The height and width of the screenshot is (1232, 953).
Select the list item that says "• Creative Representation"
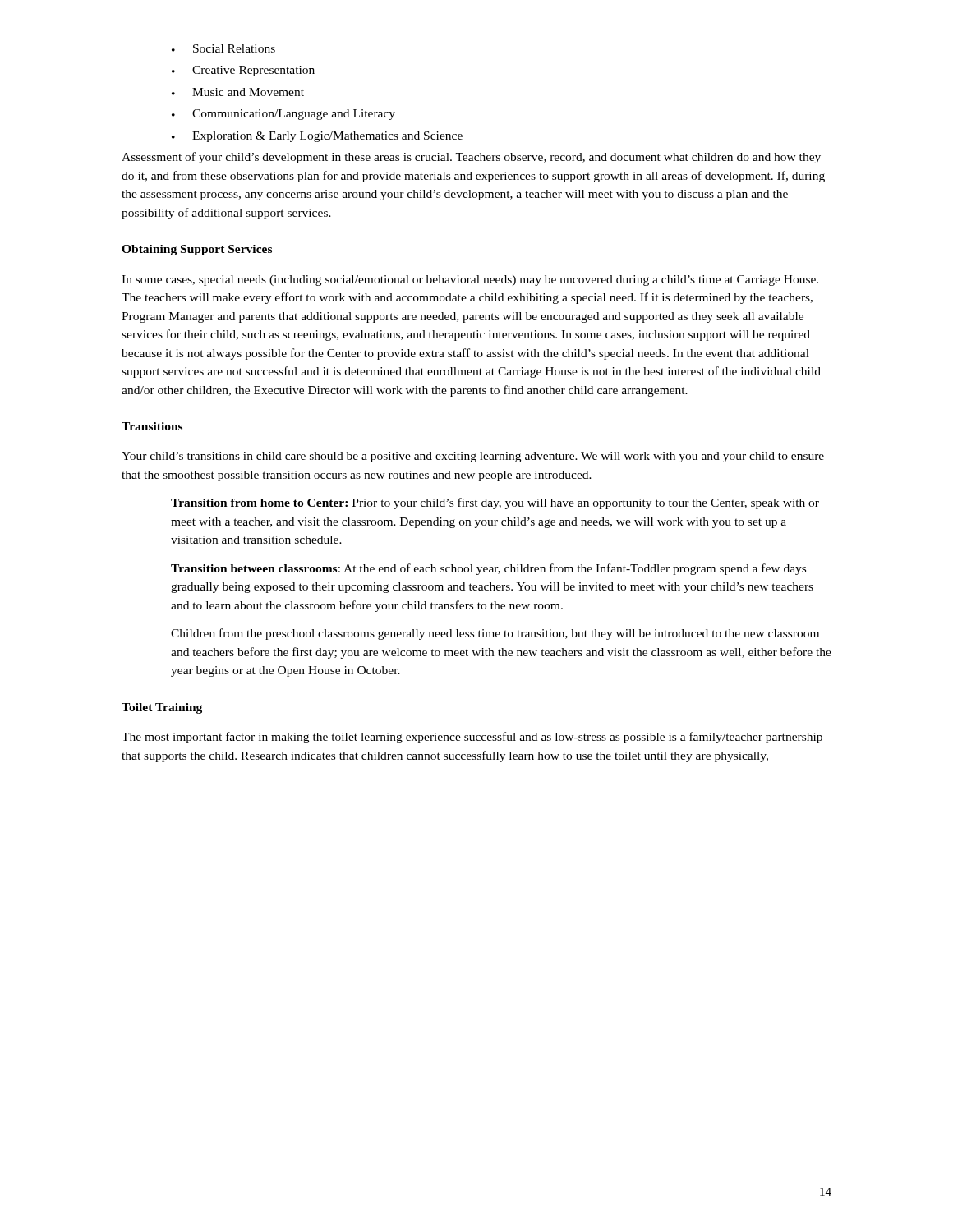[x=243, y=71]
